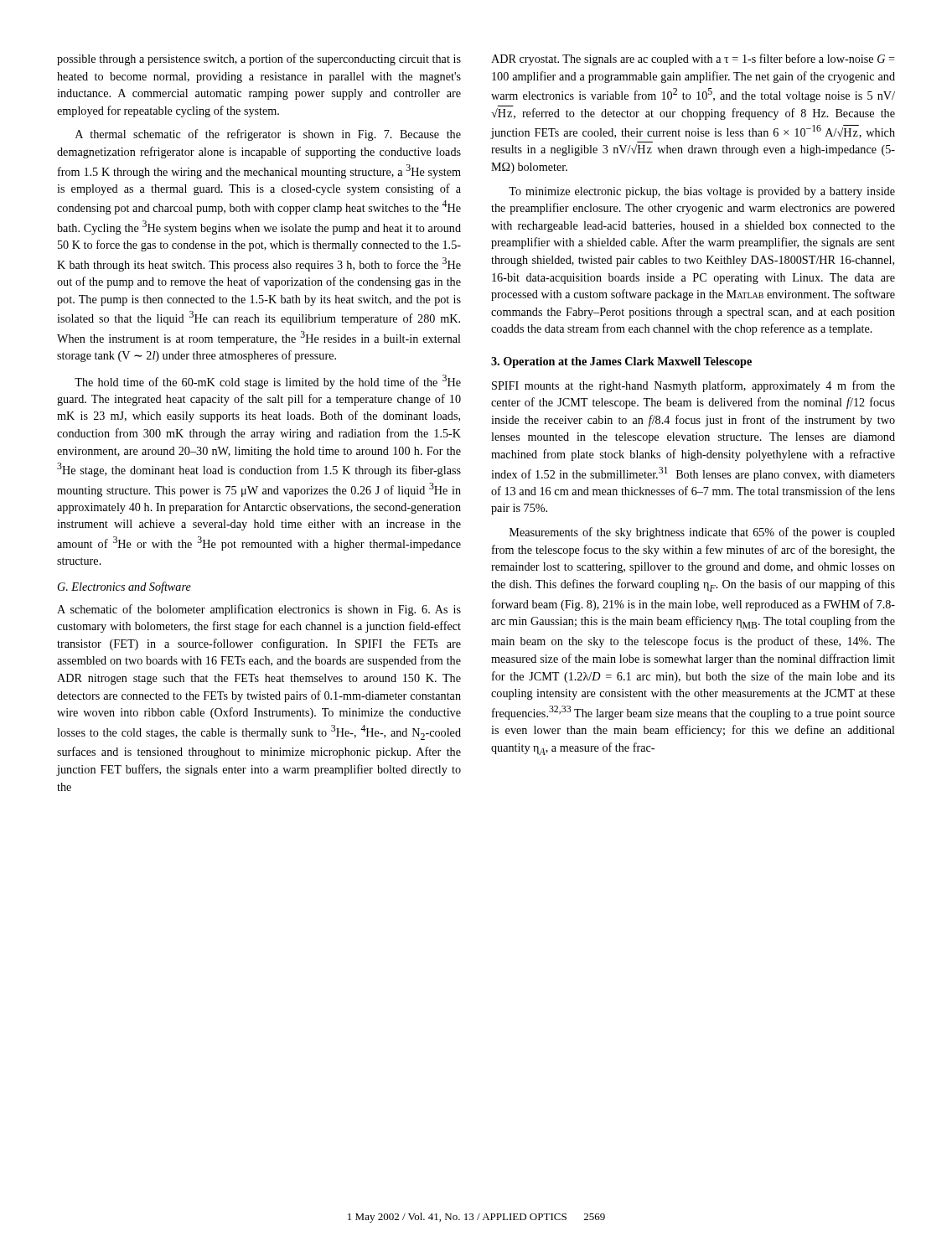Viewport: 952px width, 1257px height.
Task: Find the passage starting "3. Operation at the James Clark Maxwell"
Action: click(x=693, y=361)
